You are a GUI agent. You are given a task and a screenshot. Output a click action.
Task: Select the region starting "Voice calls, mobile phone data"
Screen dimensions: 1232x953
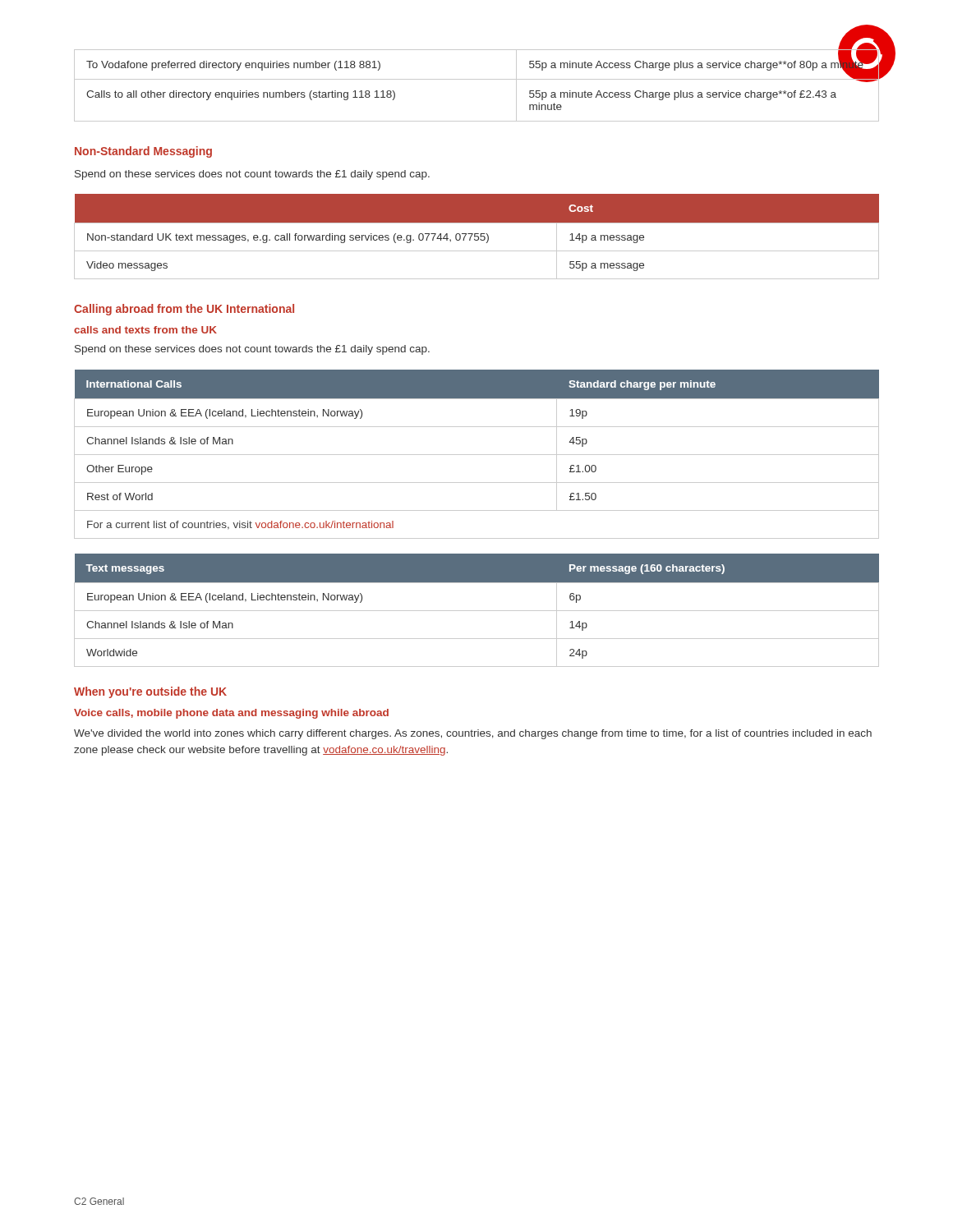[232, 712]
